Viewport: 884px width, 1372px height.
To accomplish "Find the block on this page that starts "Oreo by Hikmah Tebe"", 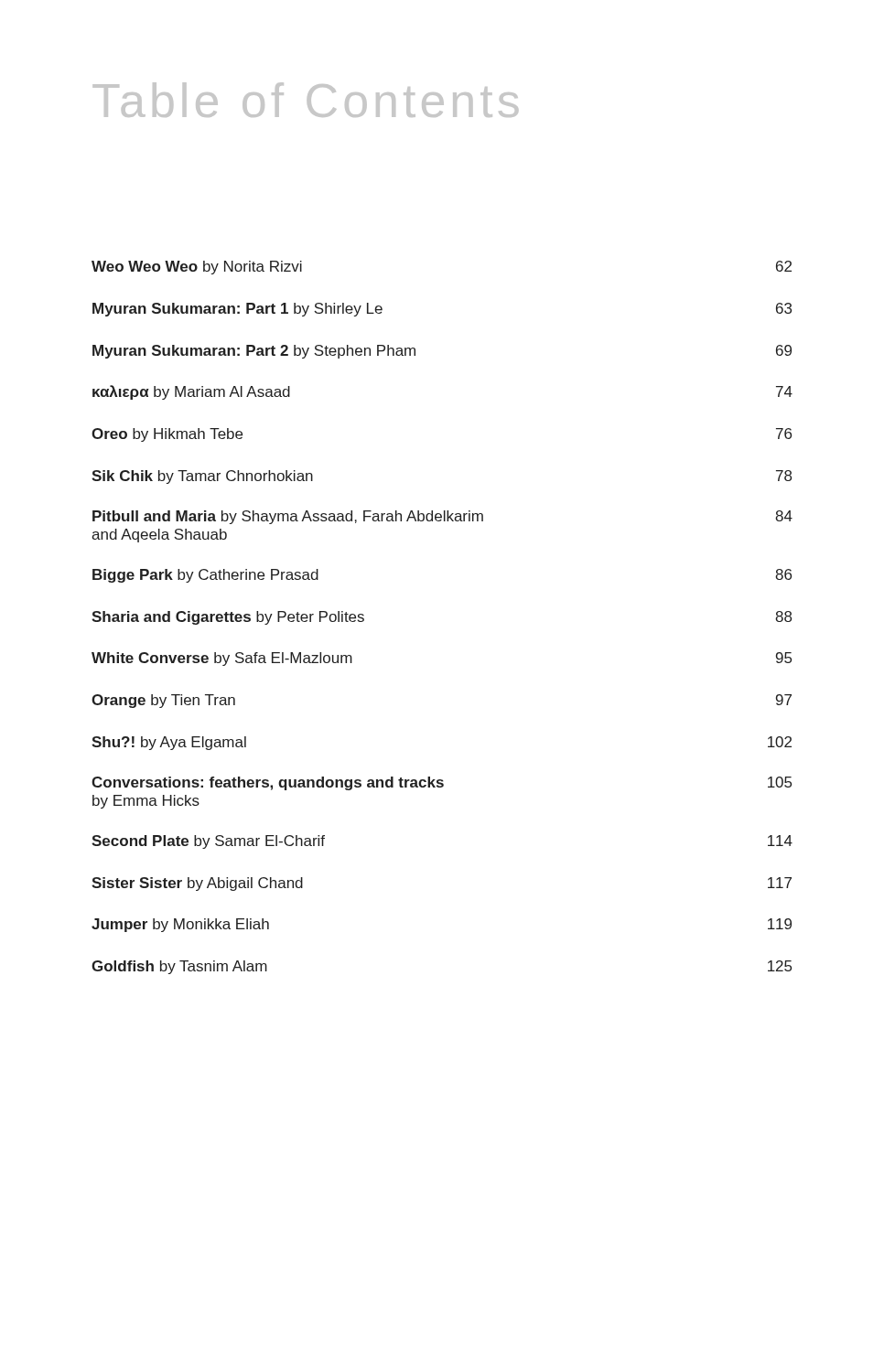I will tap(165, 435).
